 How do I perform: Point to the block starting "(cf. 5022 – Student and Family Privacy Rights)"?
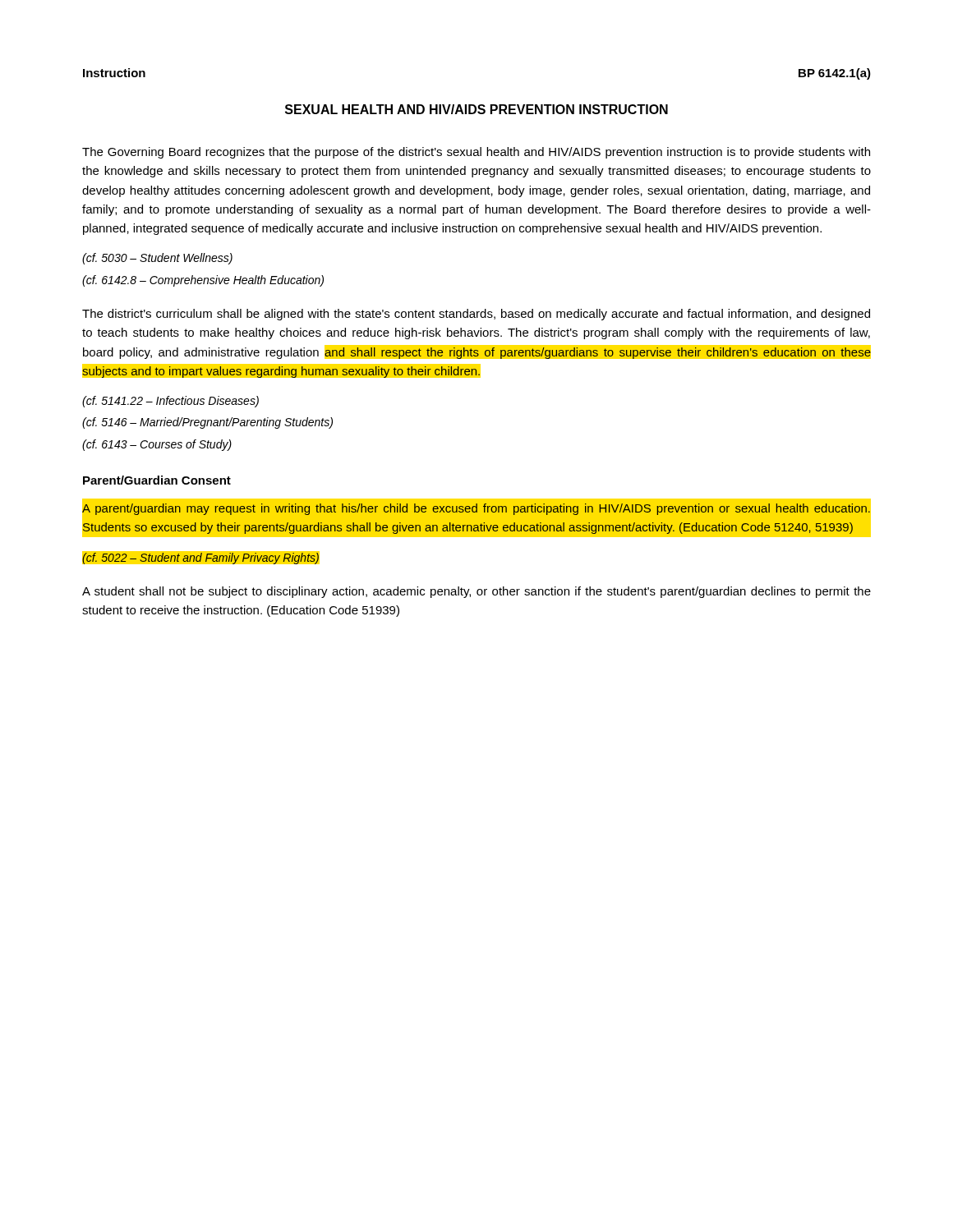[201, 557]
